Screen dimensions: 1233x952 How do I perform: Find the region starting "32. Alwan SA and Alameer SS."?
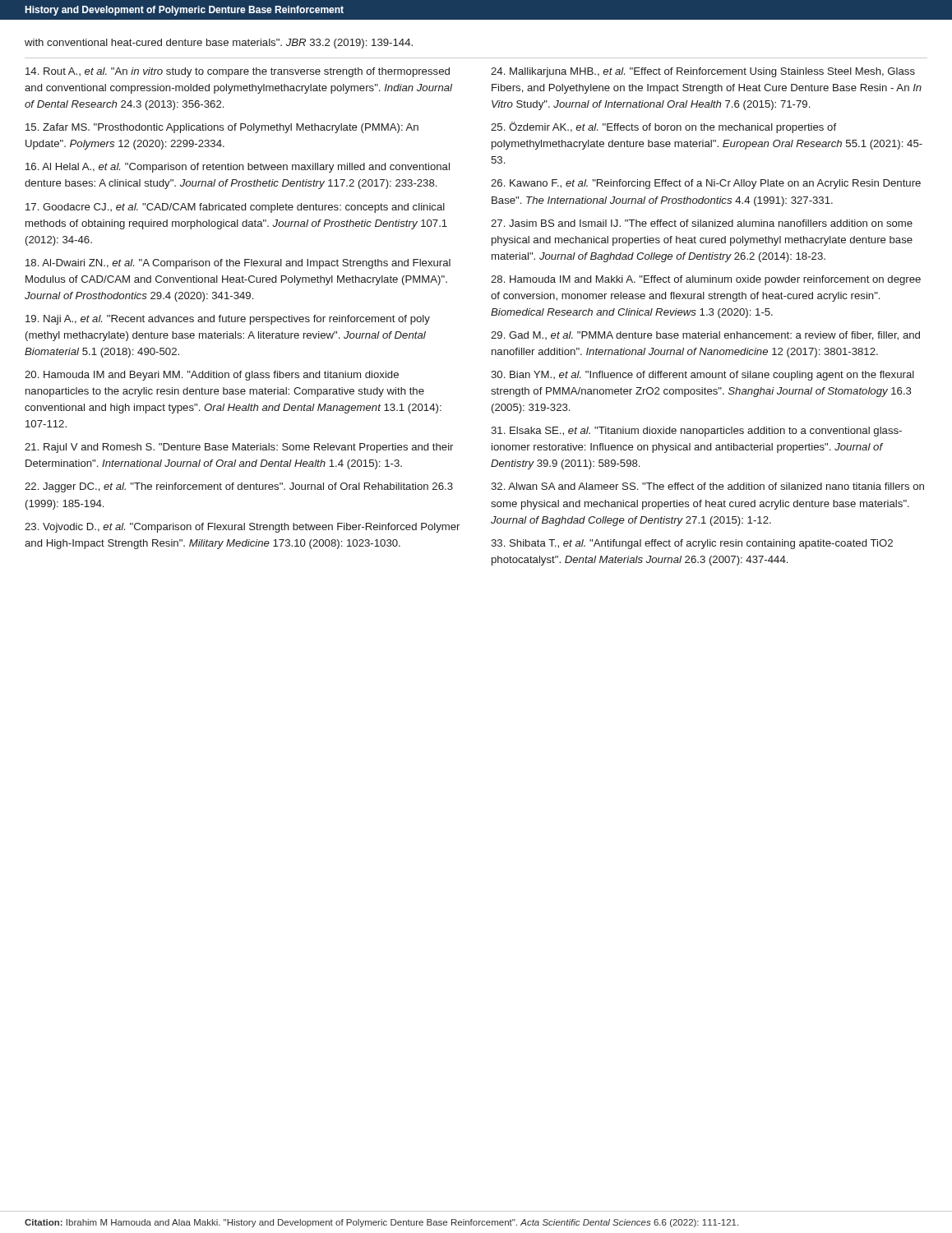point(708,503)
